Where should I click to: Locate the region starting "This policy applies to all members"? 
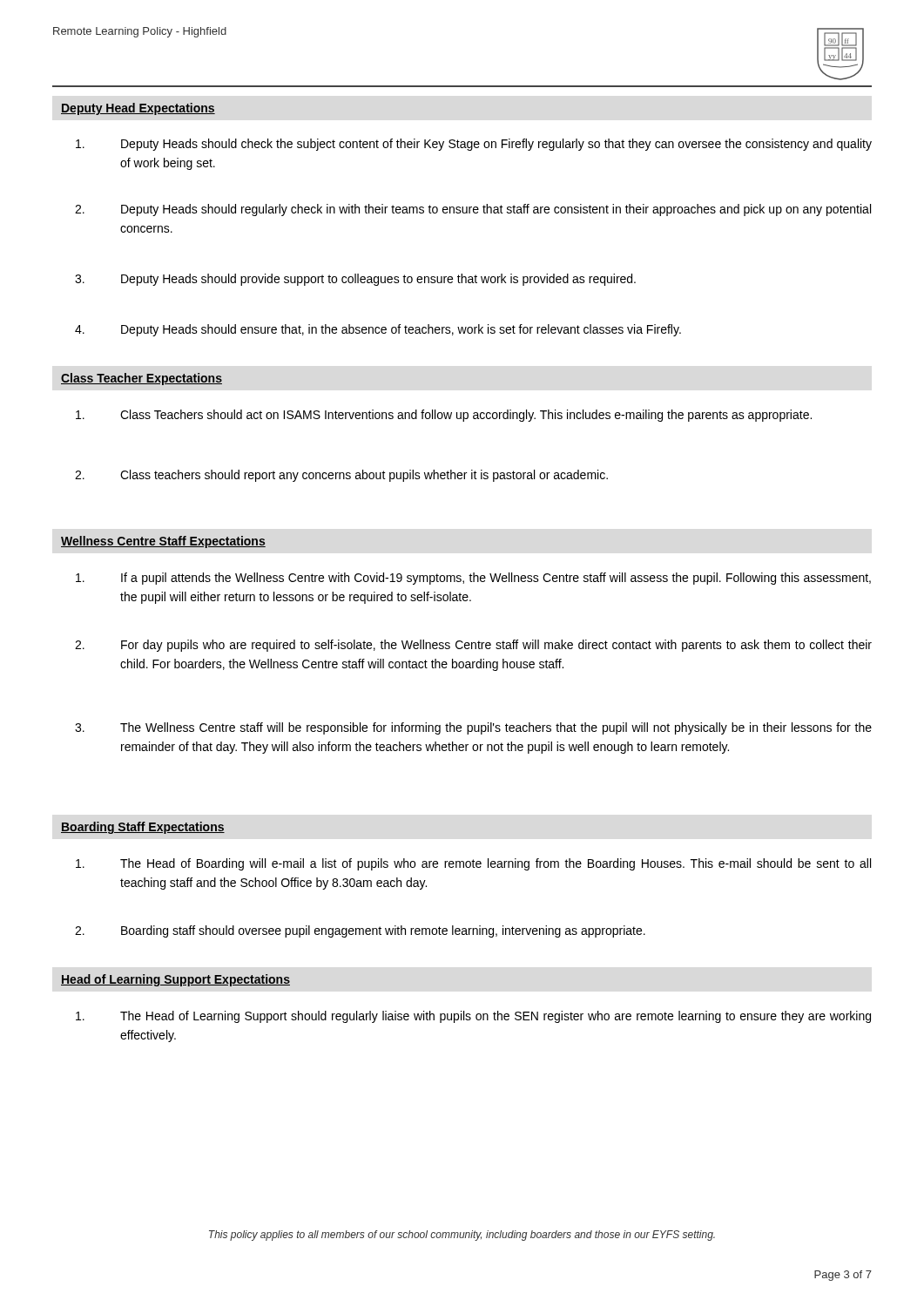coord(462,1235)
